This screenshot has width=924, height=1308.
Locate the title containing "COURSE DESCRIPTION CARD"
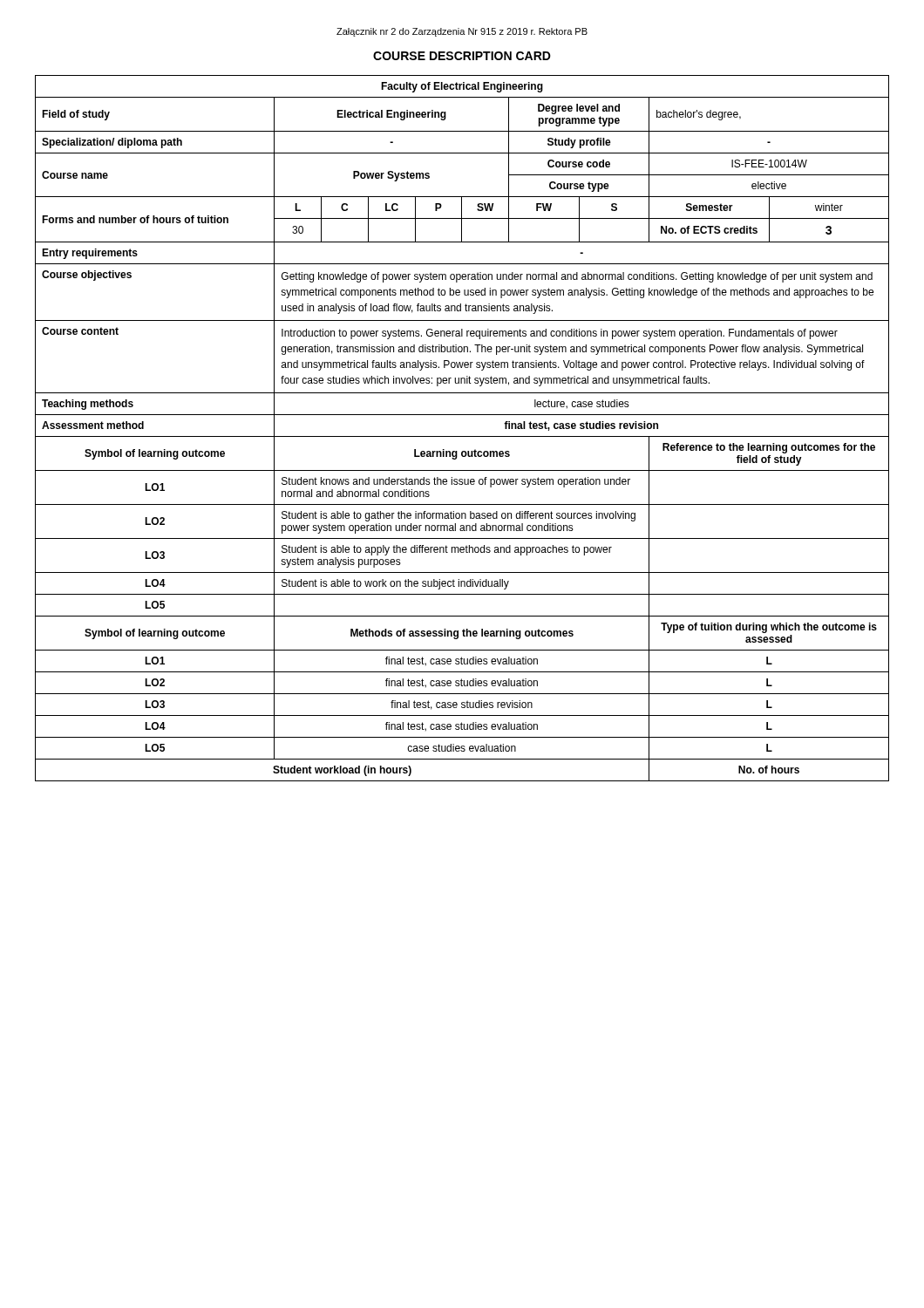click(x=462, y=56)
